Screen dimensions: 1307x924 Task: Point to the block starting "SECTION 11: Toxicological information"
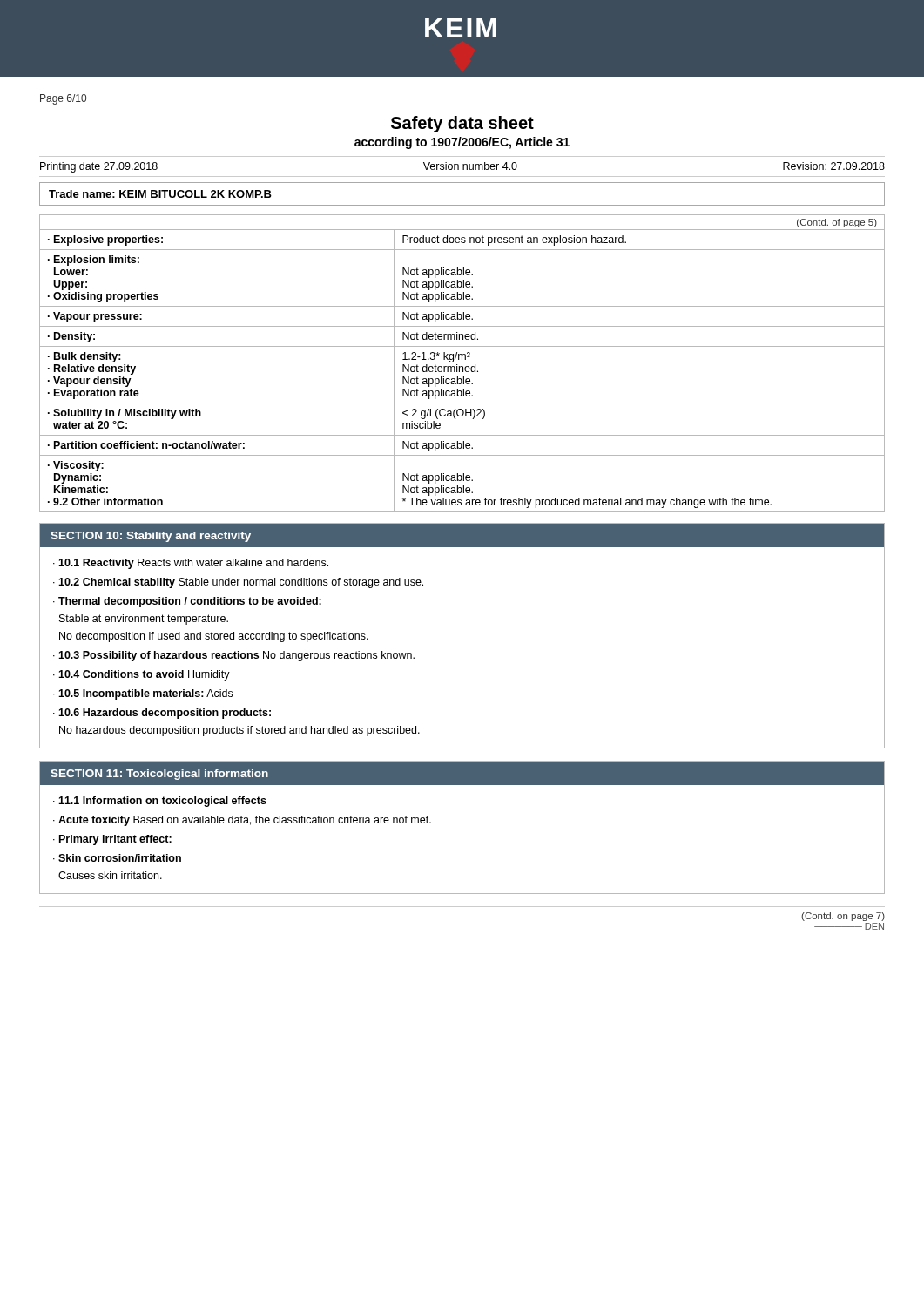click(x=160, y=773)
